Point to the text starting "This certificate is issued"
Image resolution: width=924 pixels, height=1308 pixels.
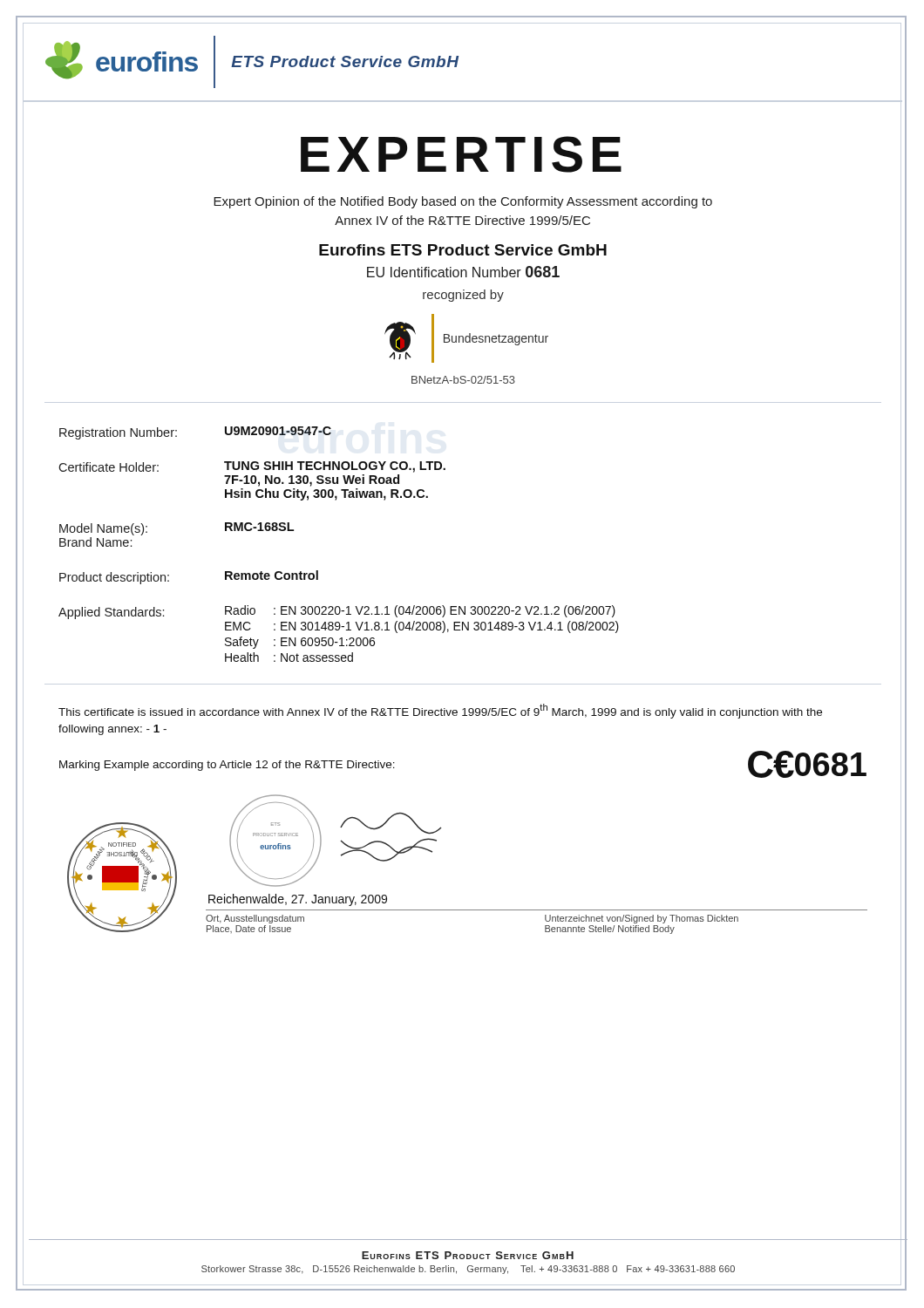click(x=441, y=718)
